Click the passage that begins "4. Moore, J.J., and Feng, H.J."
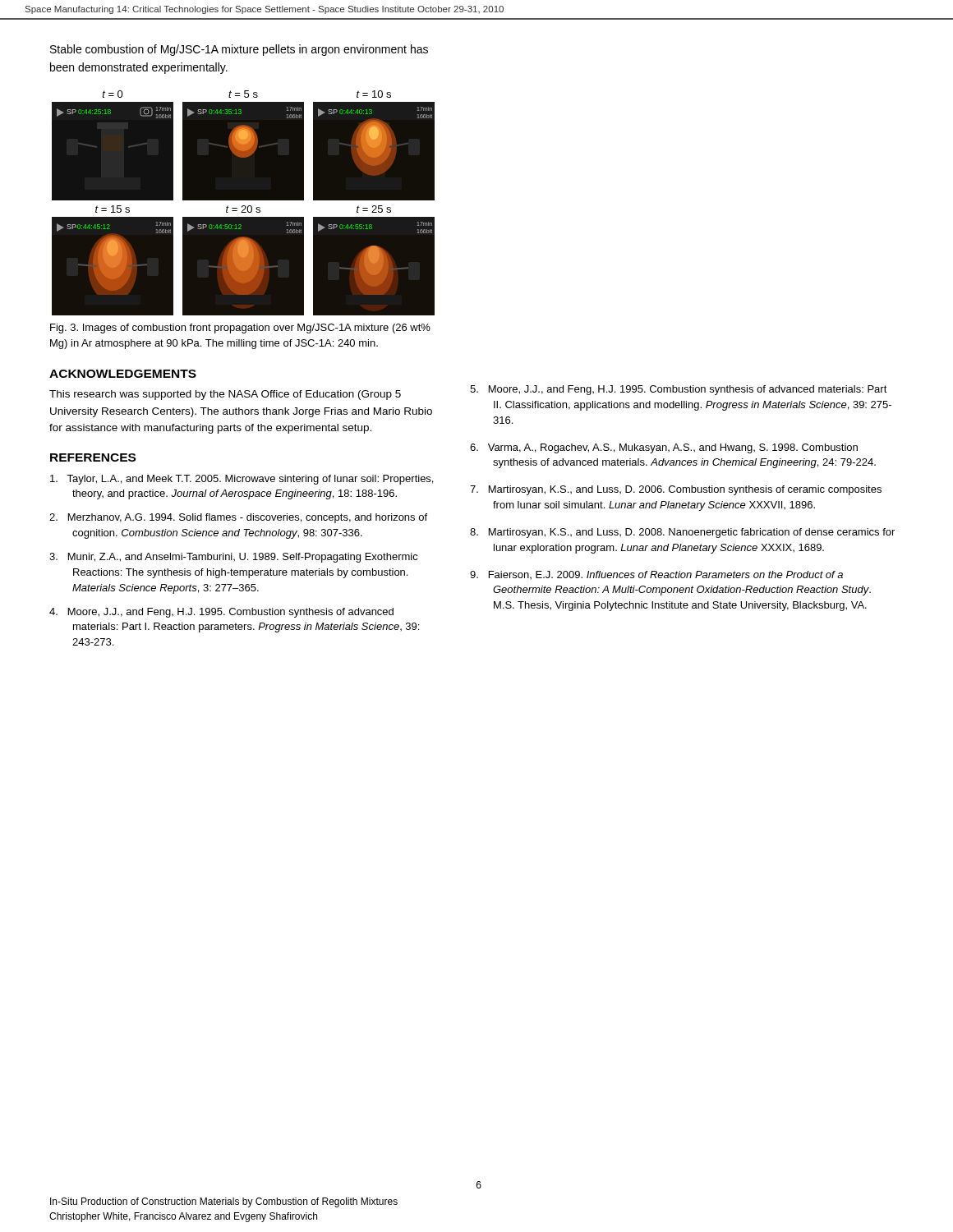This screenshot has height=1232, width=953. (235, 627)
